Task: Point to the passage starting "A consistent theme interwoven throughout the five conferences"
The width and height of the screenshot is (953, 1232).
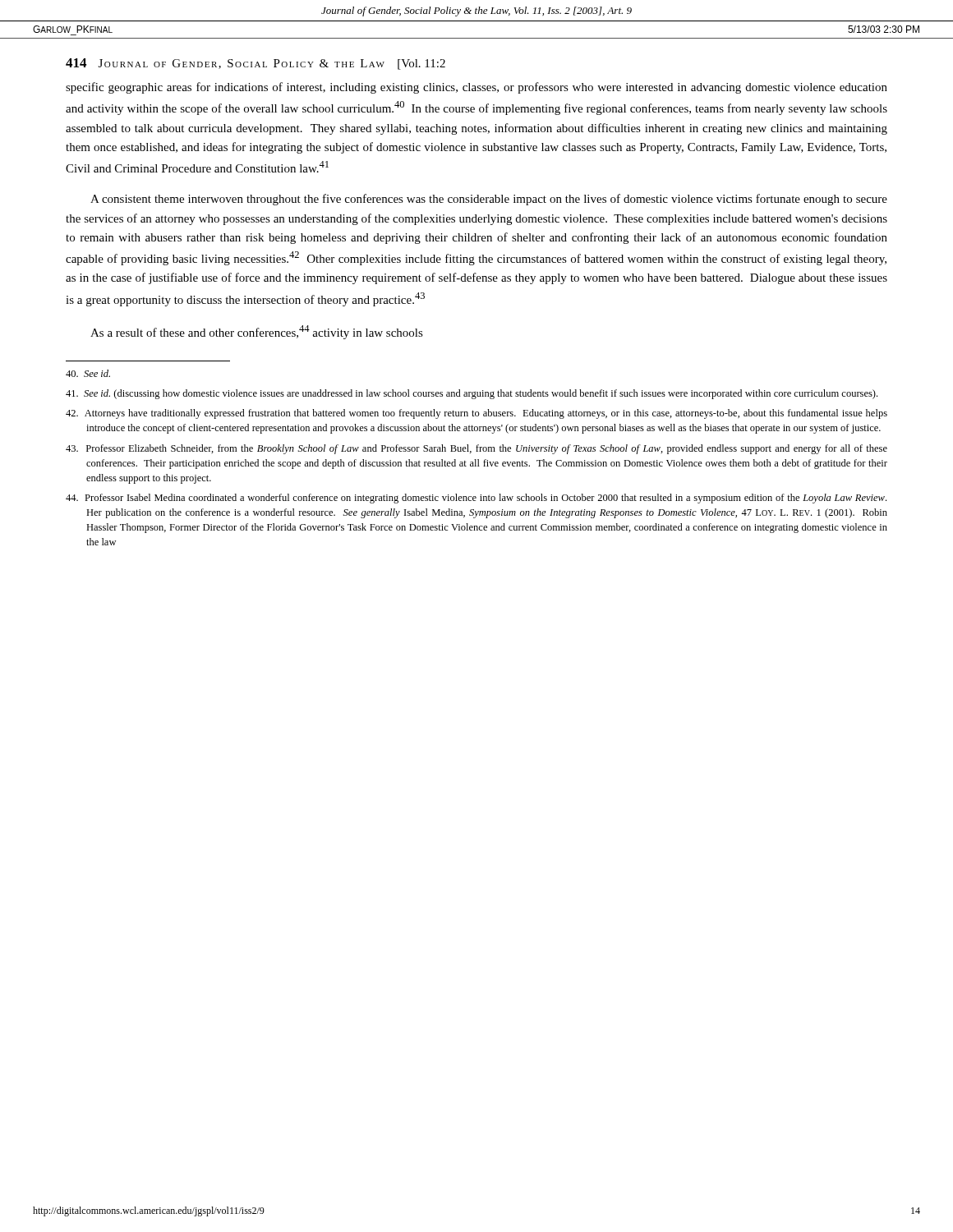Action: click(x=476, y=249)
